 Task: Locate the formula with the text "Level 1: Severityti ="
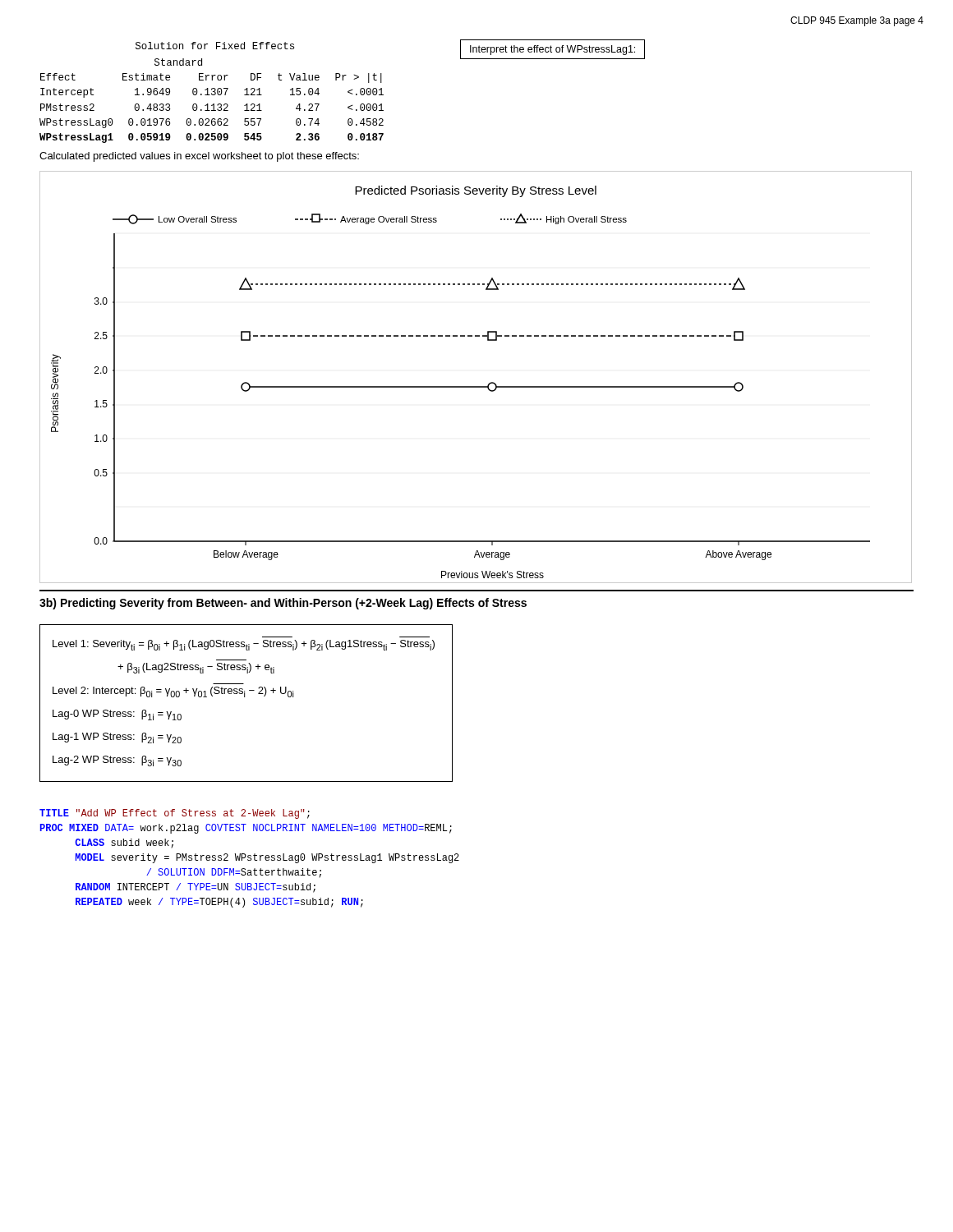(x=243, y=703)
